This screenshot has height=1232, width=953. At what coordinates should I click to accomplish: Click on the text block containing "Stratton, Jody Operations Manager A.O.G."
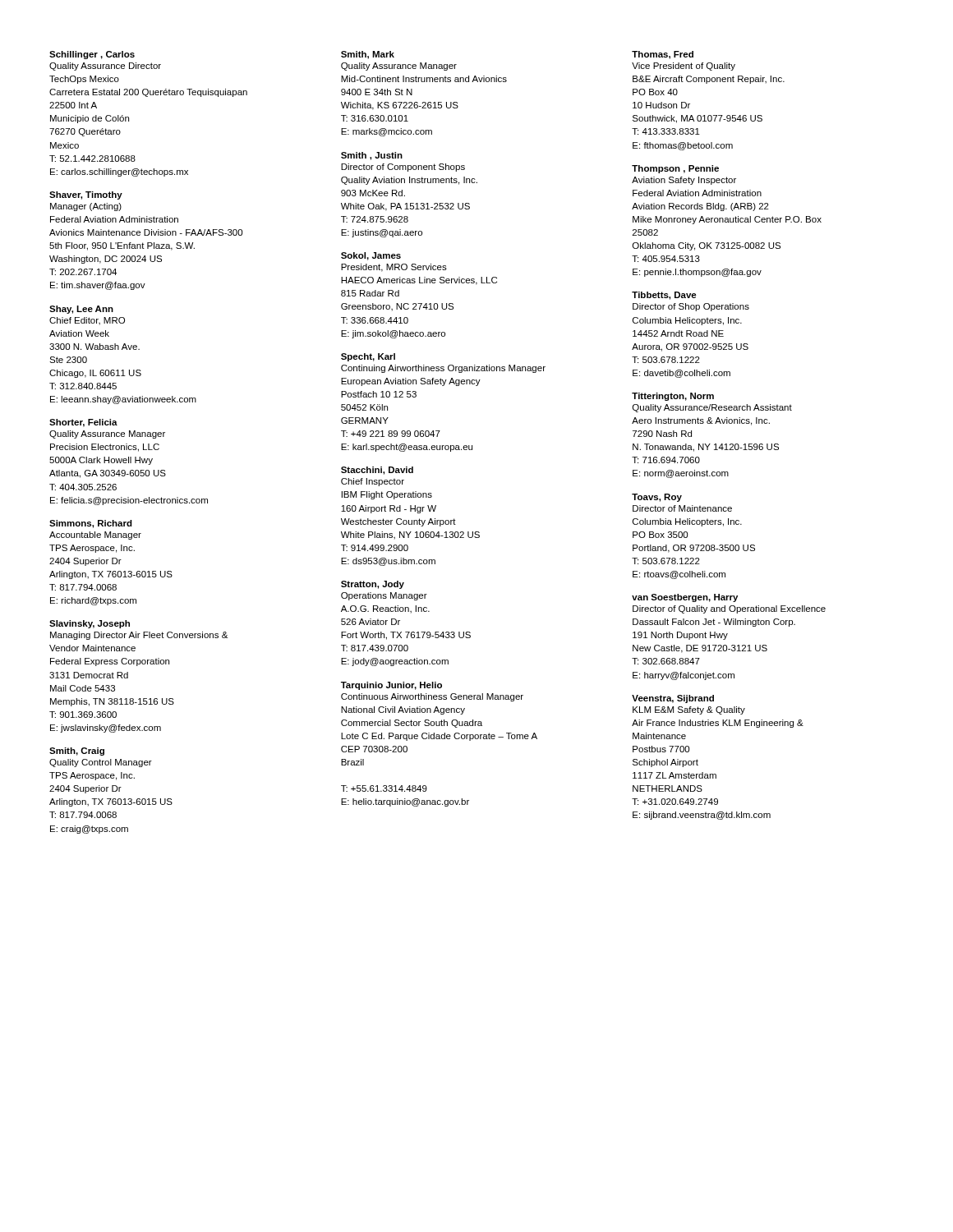pyautogui.click(x=476, y=624)
